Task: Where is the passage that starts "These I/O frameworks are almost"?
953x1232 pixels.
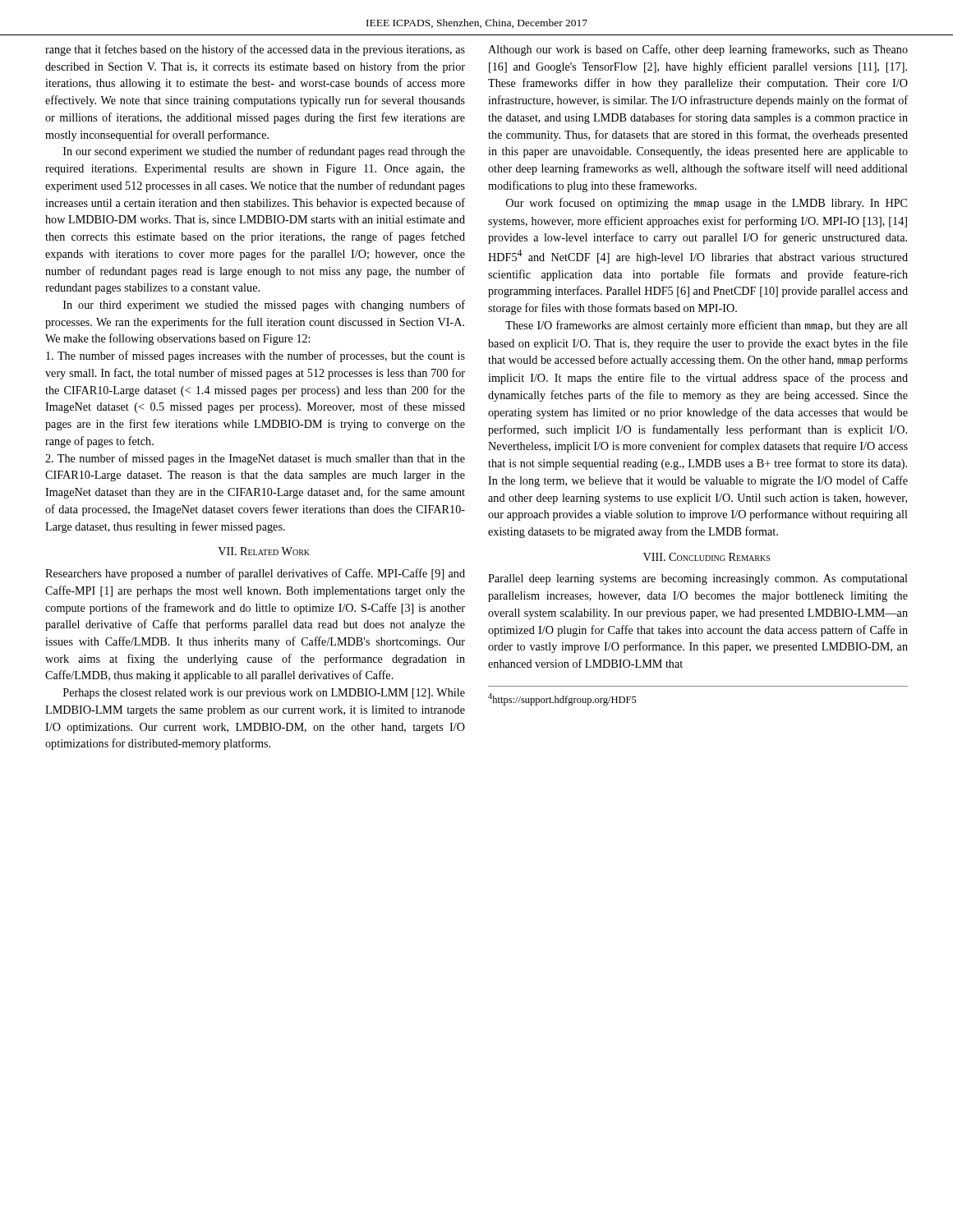Action: coord(698,428)
